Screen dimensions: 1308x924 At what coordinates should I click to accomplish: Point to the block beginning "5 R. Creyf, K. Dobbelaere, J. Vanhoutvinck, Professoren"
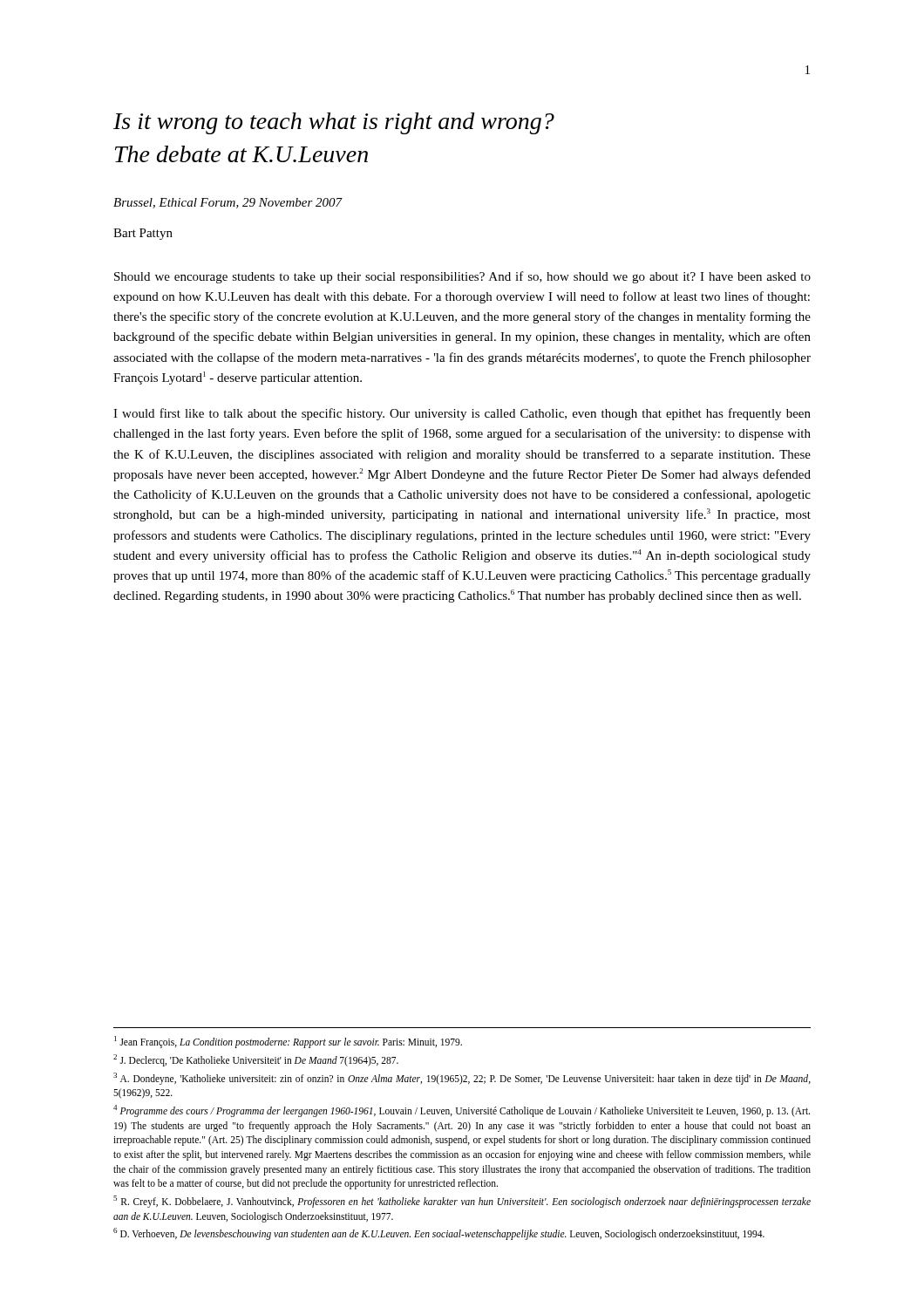(462, 1208)
